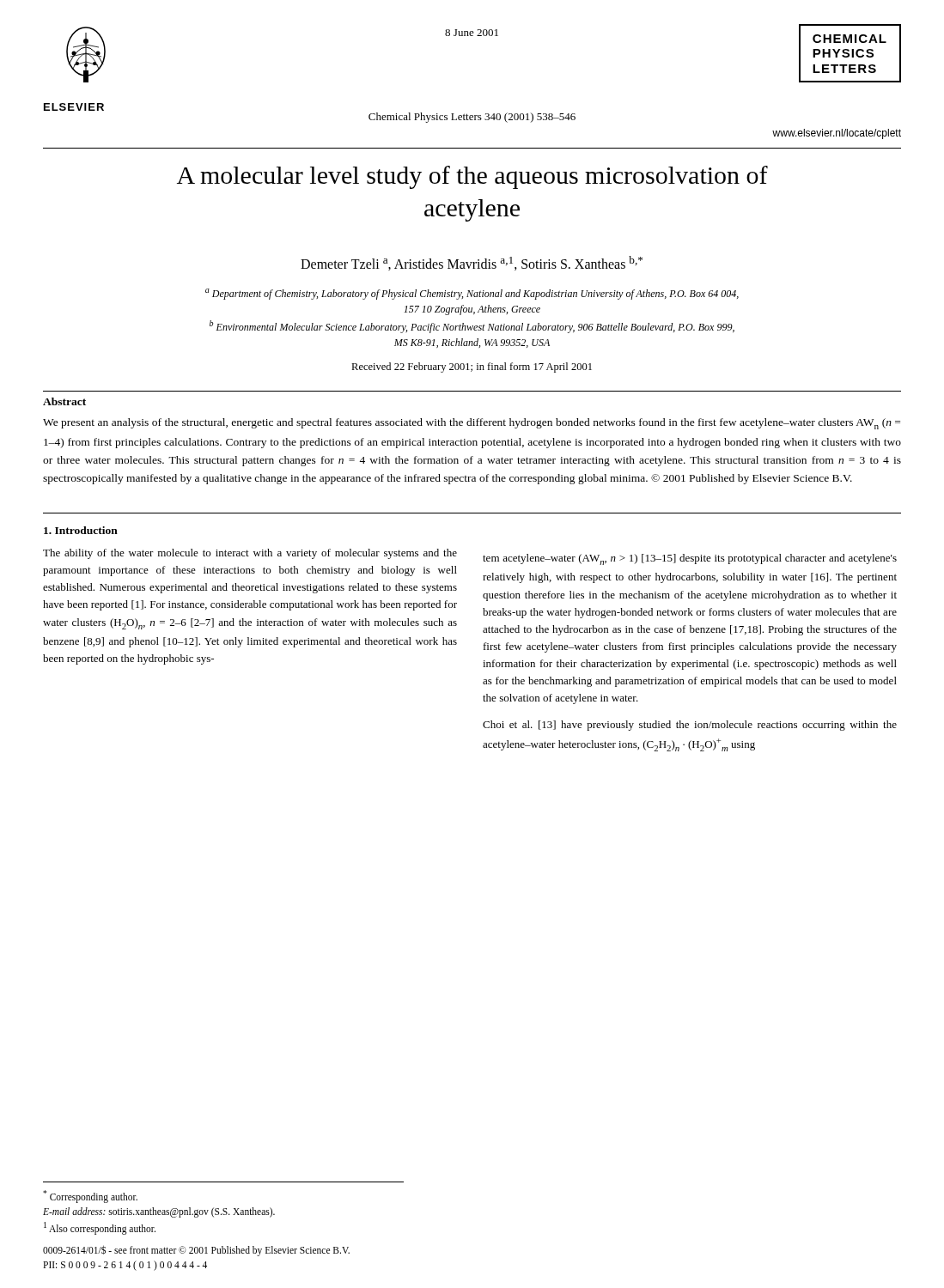Point to the block beginning "Choi et al. [13] have previously studied the"
The height and width of the screenshot is (1288, 944).
(x=690, y=735)
